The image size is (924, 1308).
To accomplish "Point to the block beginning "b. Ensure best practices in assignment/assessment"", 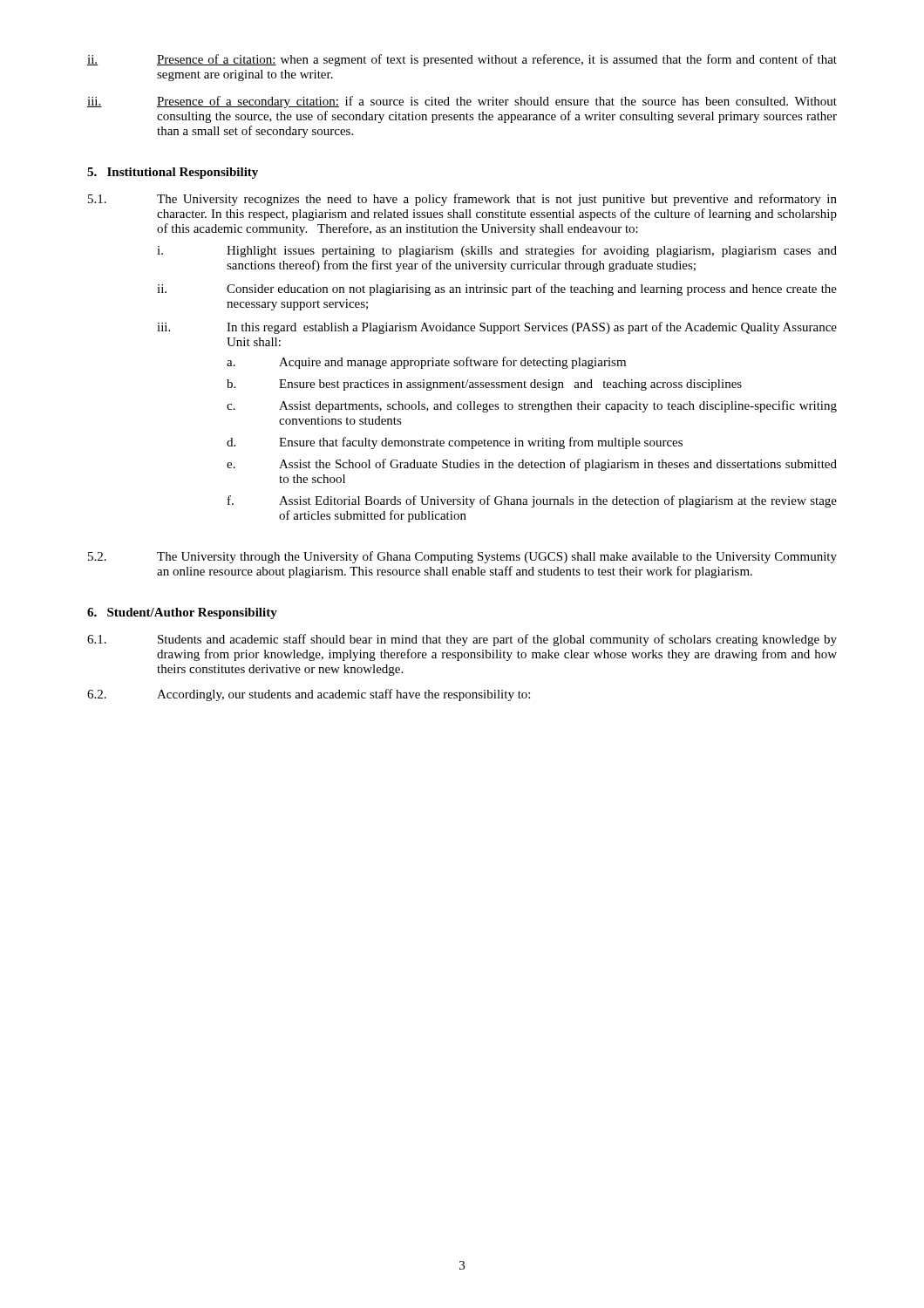I will pyautogui.click(x=532, y=384).
